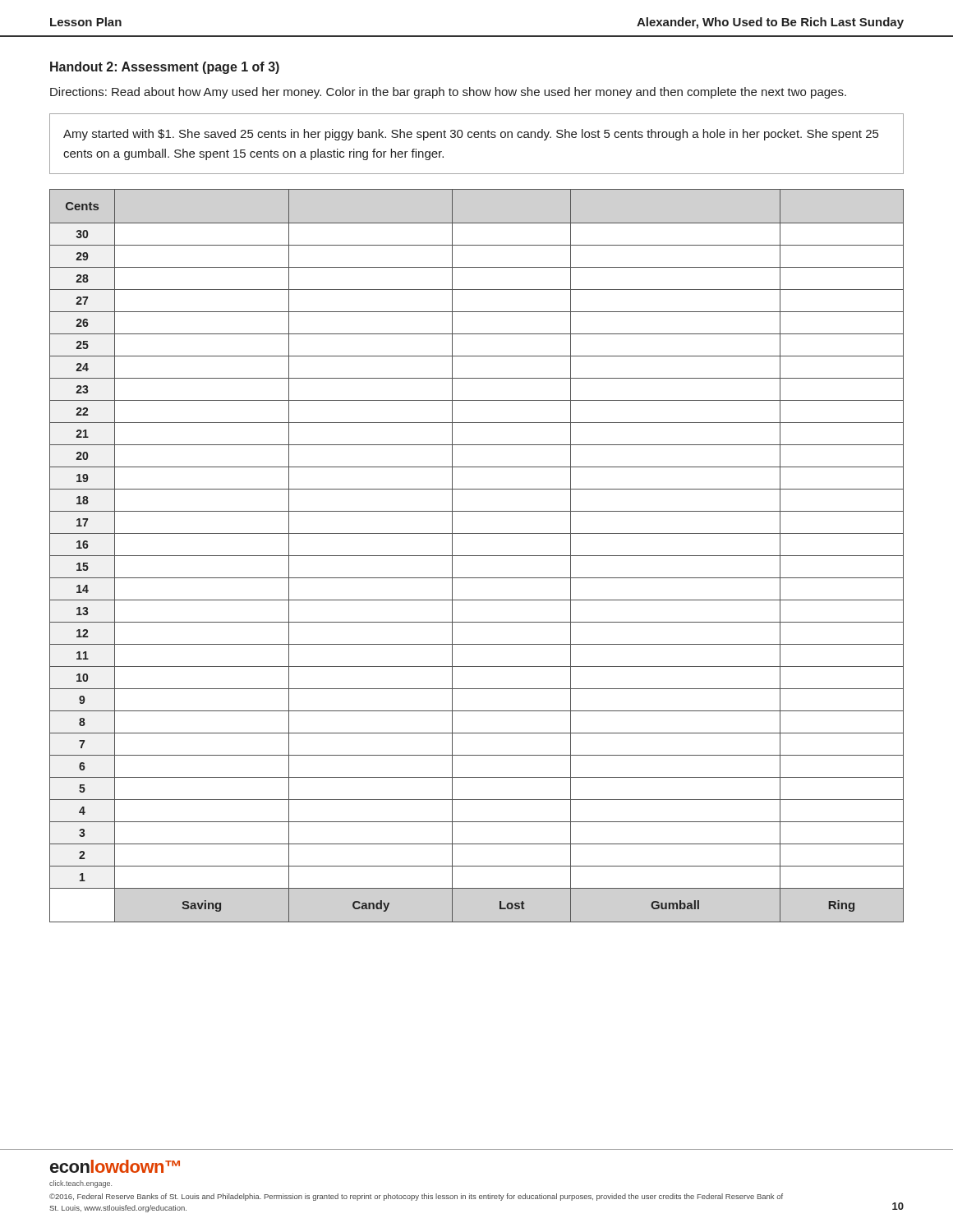The image size is (953, 1232).
Task: Find the passage starting "Directions: Read about how Amy used"
Action: pyautogui.click(x=448, y=92)
